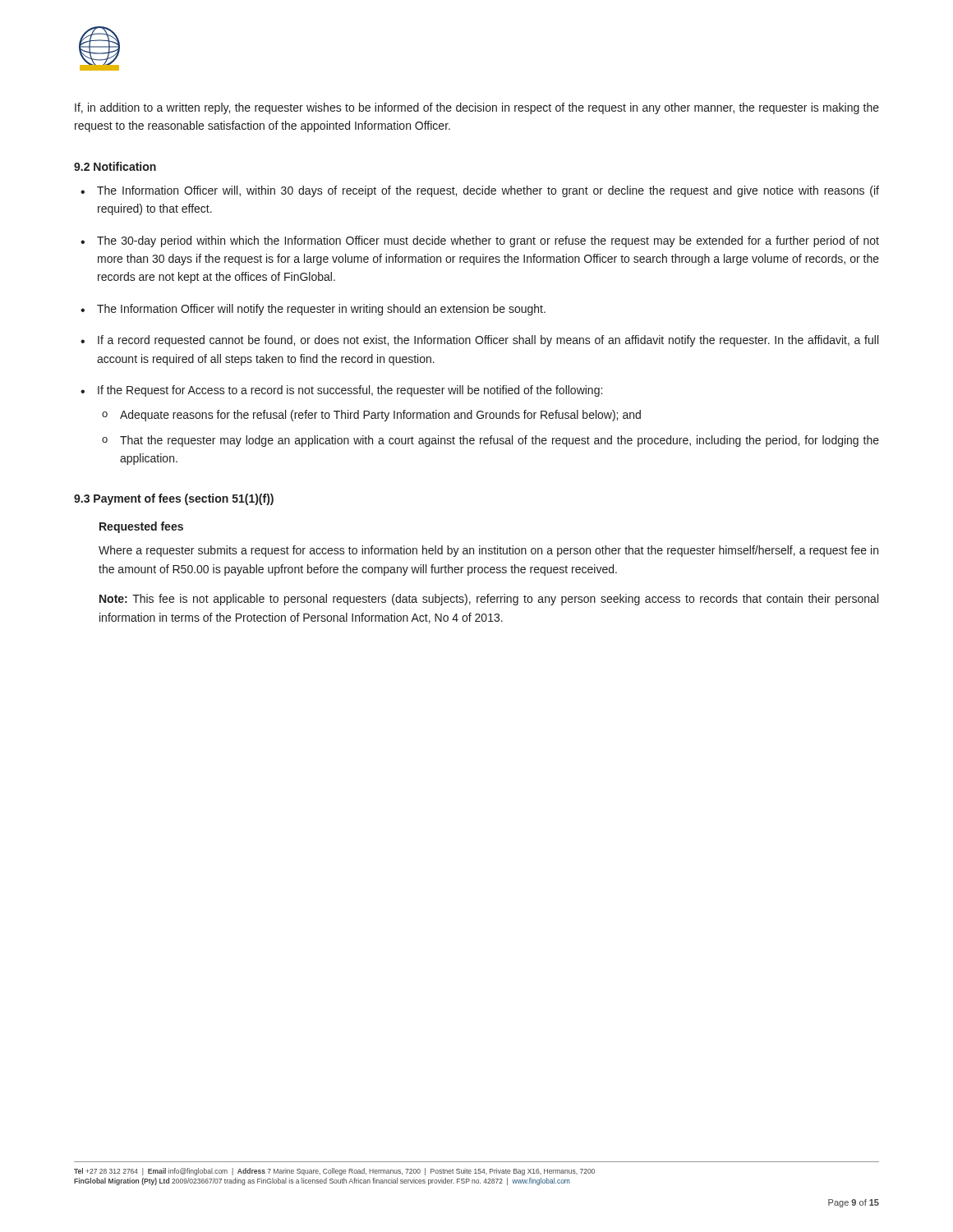Locate the text block starting "If the Request for Access to a"
The image size is (953, 1232).
tap(488, 426)
